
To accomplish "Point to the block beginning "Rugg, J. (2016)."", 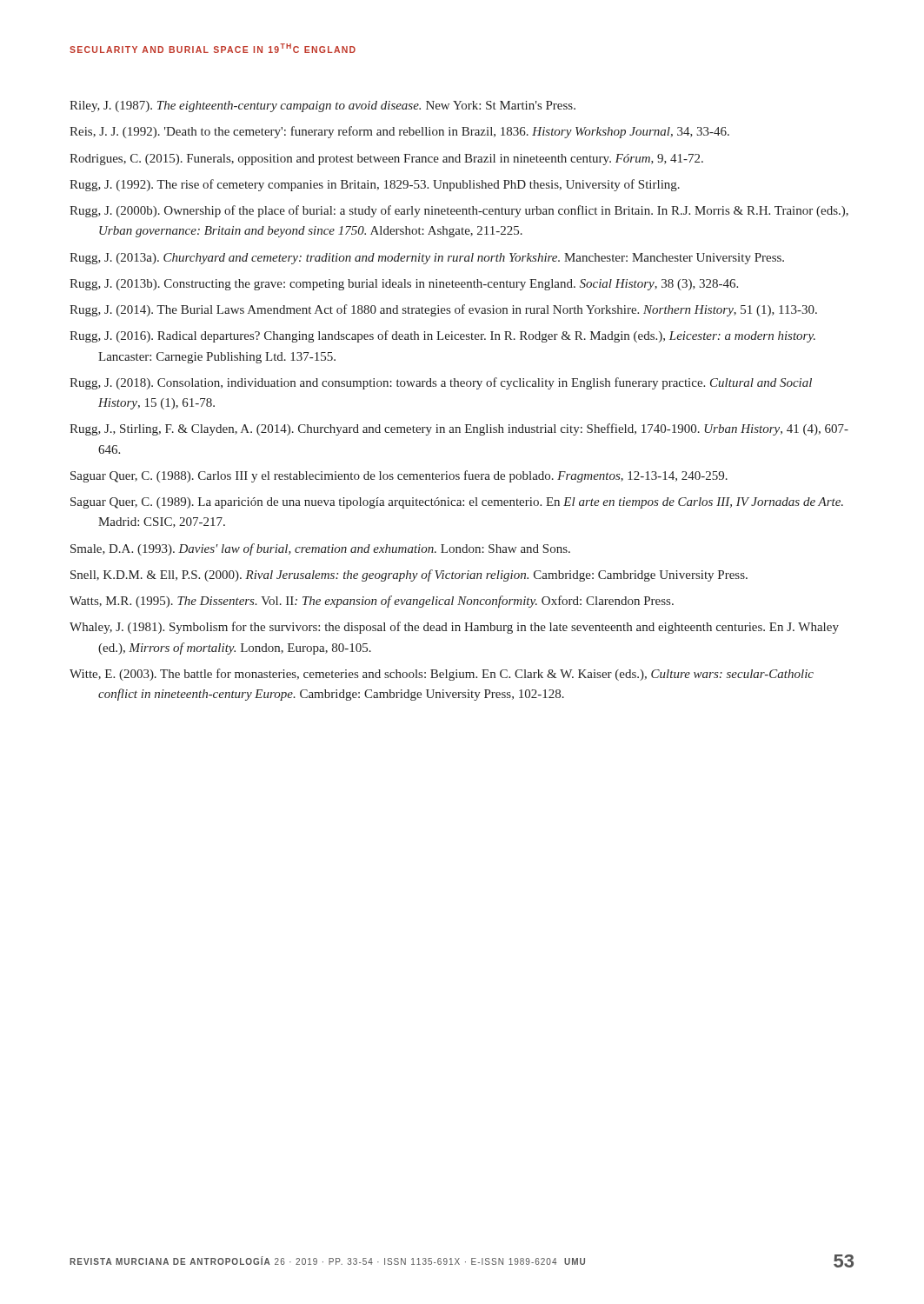I will [443, 346].
